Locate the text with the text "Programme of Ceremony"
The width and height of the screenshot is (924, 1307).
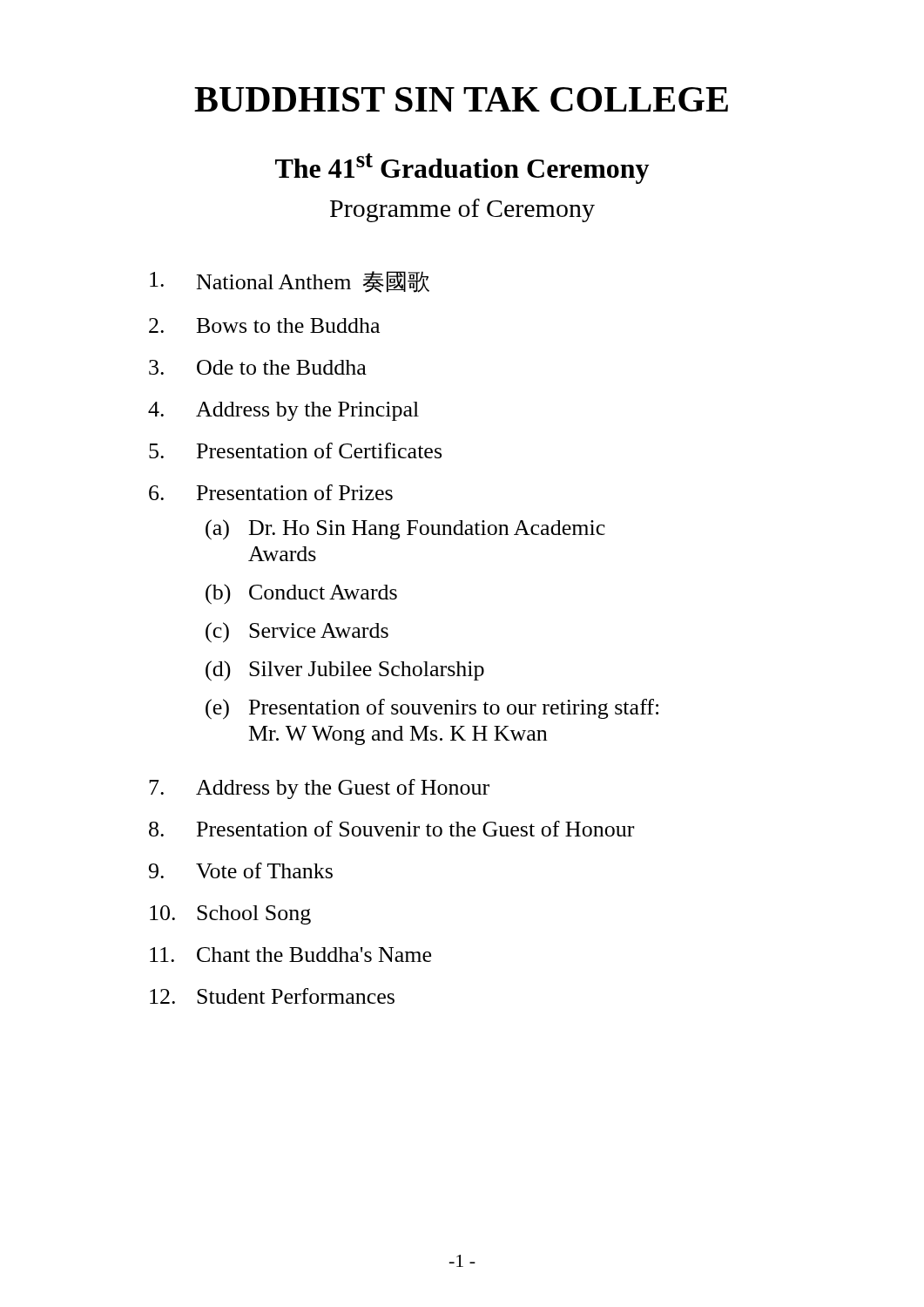point(462,208)
